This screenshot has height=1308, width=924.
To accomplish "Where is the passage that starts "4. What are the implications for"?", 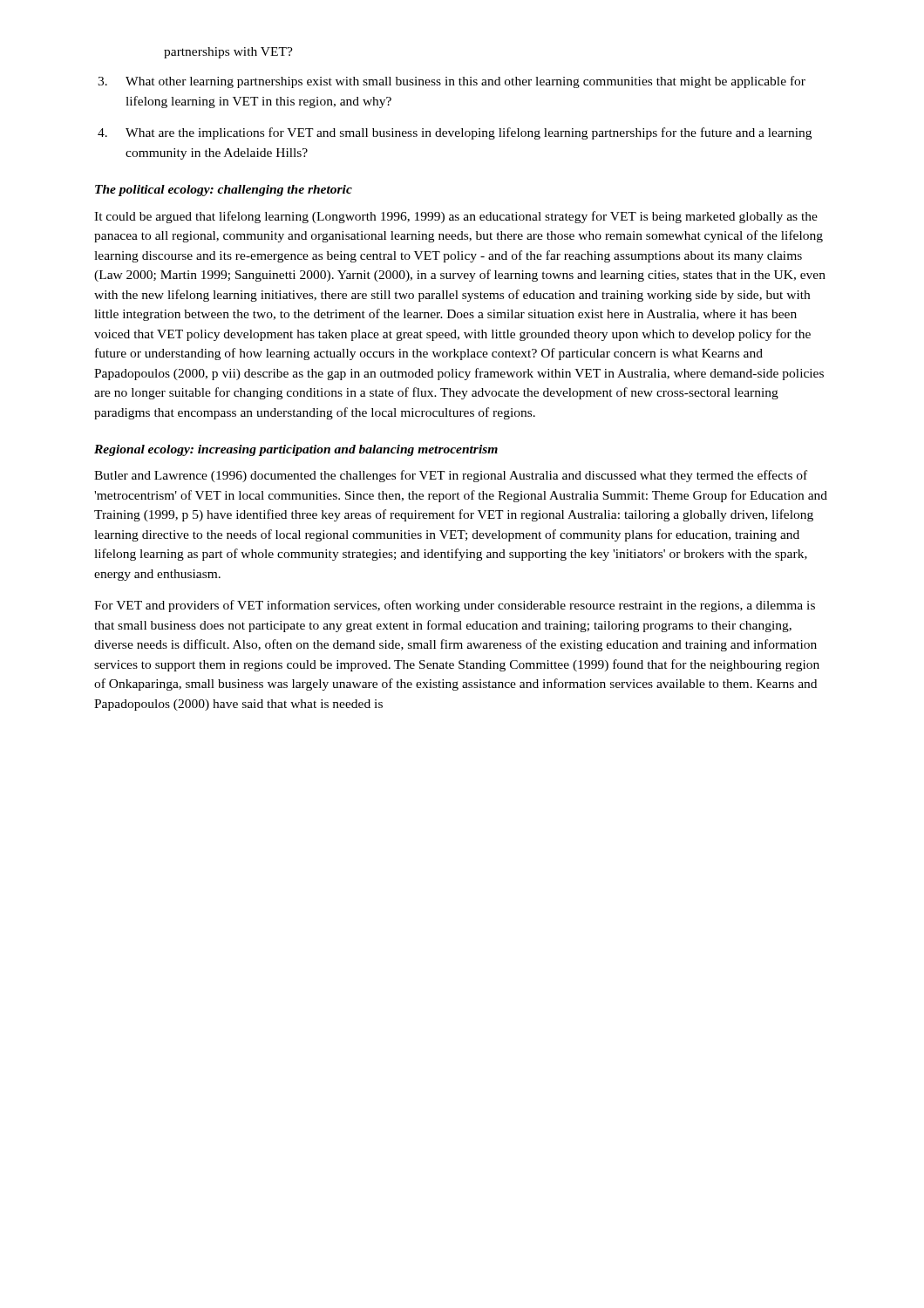I will pyautogui.click(x=462, y=143).
